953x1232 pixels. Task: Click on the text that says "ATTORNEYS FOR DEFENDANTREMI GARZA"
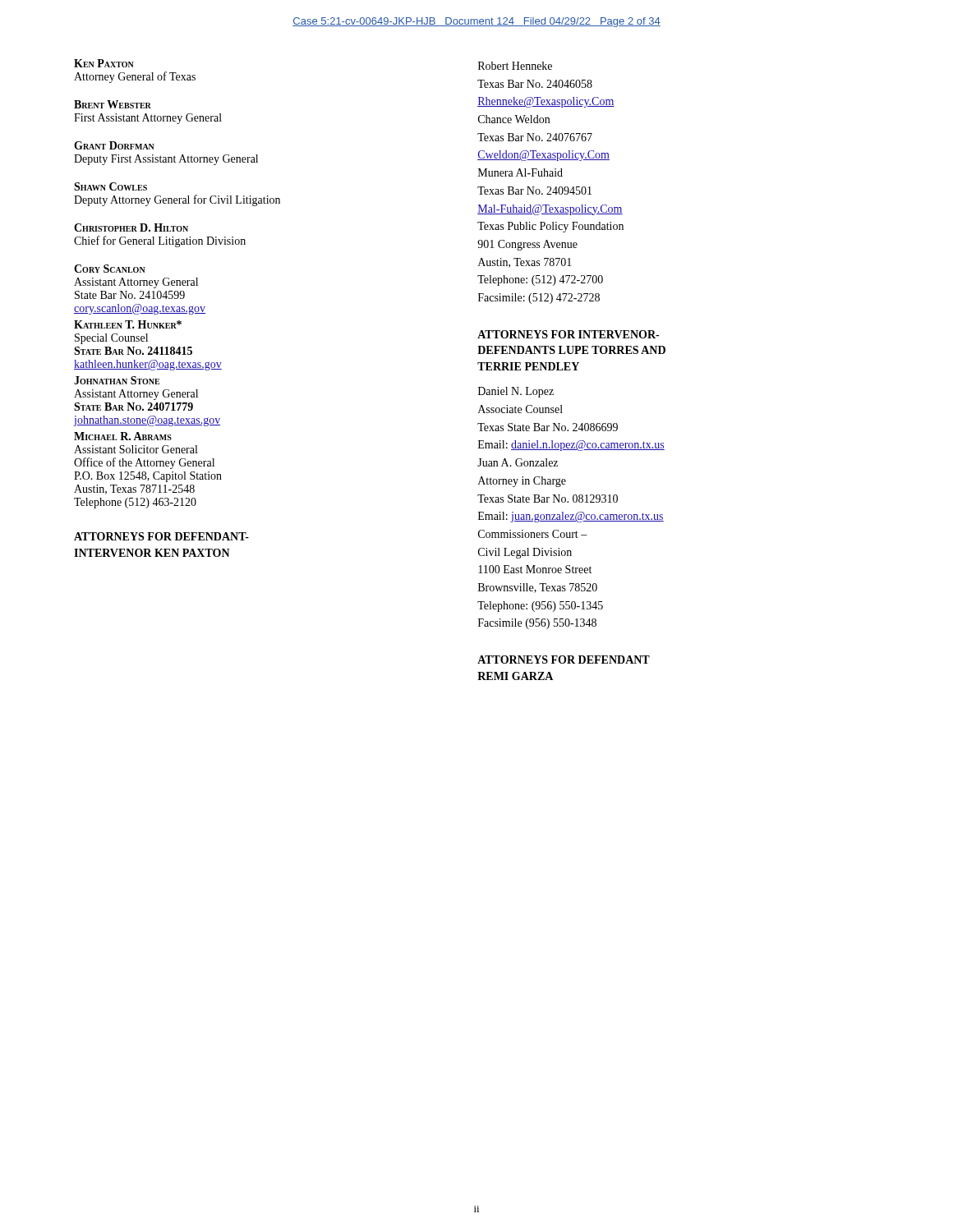click(564, 668)
